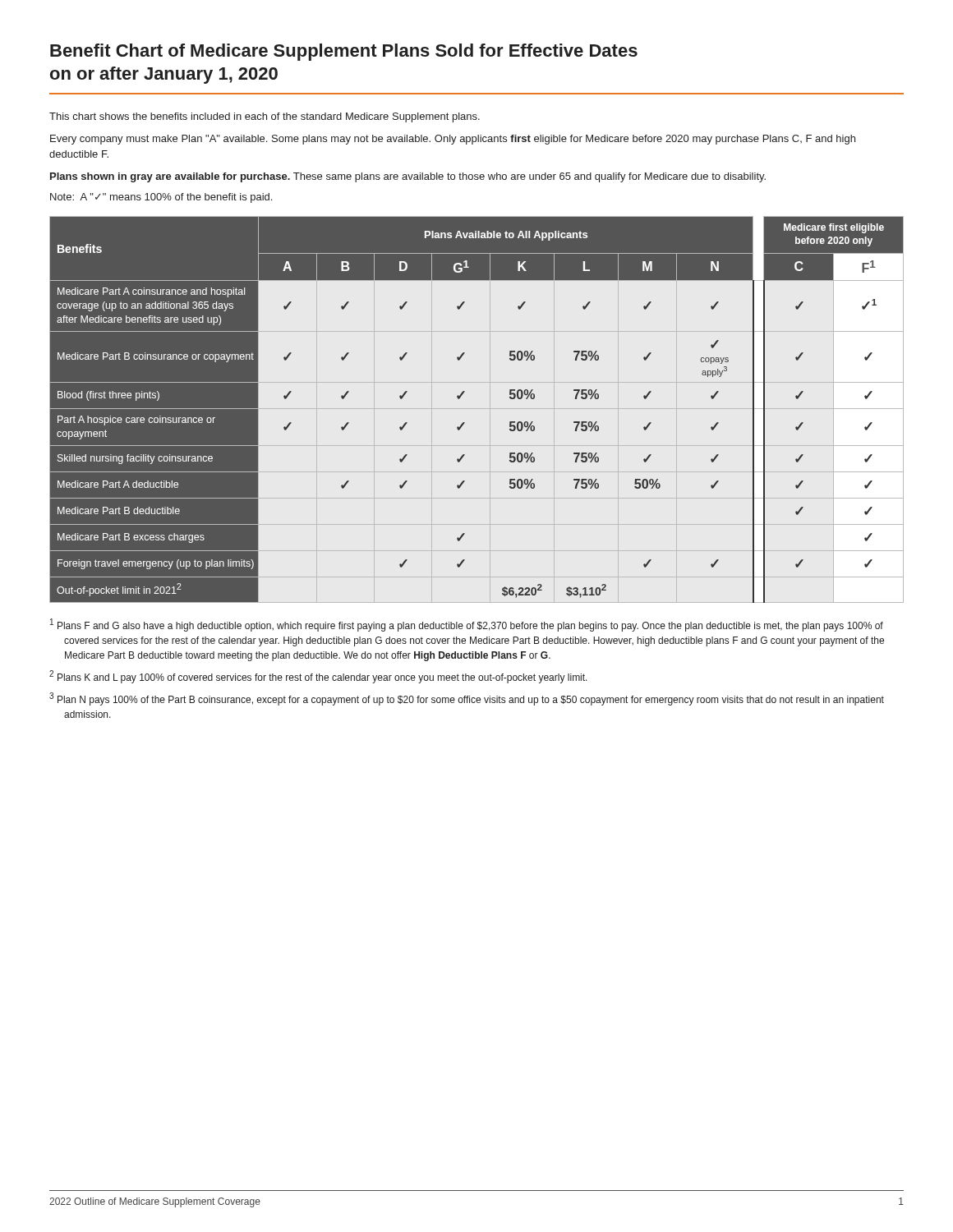Navigate to the text starting "Note: A "✓""
This screenshot has height=1232, width=953.
(x=161, y=197)
